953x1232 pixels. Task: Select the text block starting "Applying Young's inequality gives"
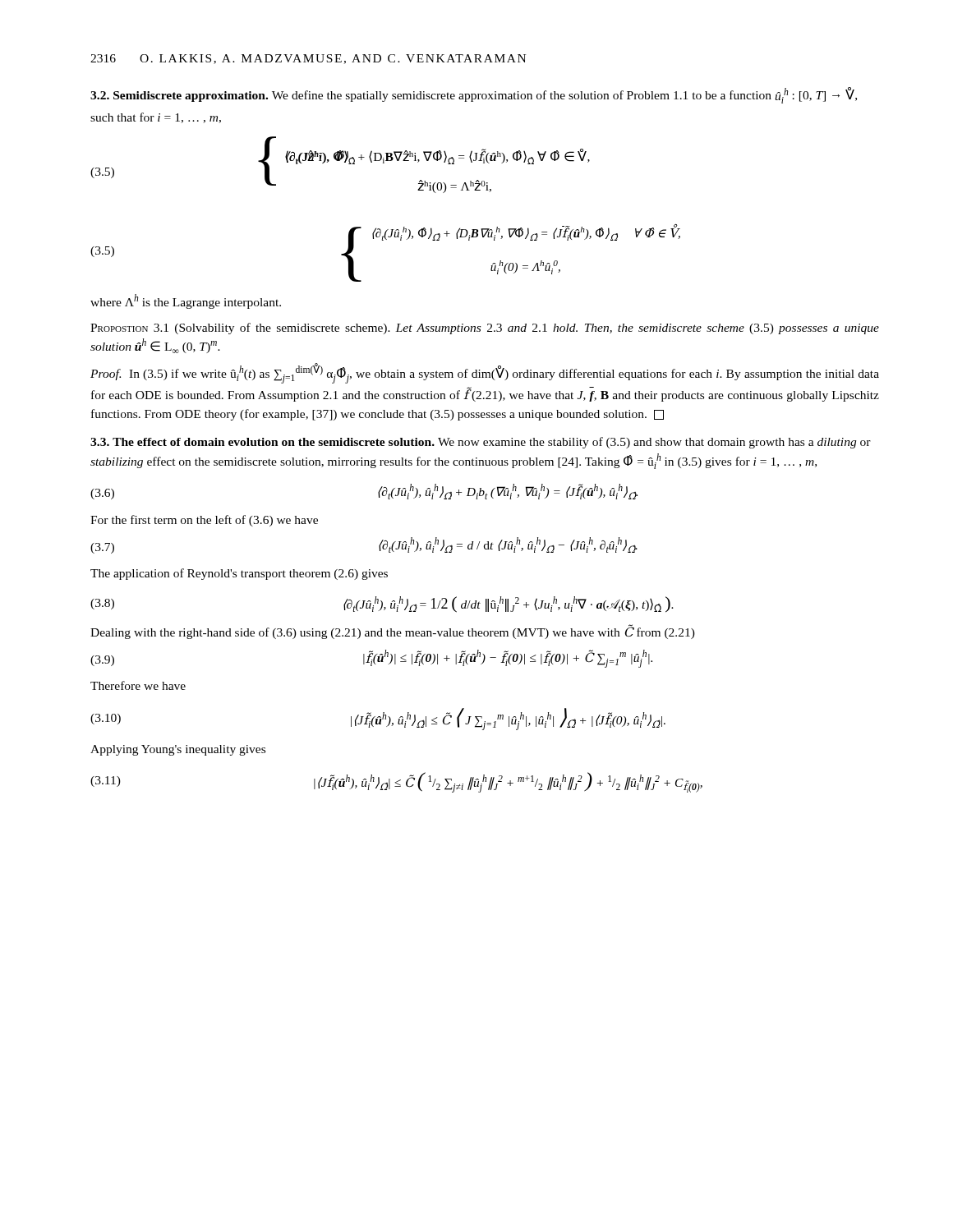(x=178, y=748)
